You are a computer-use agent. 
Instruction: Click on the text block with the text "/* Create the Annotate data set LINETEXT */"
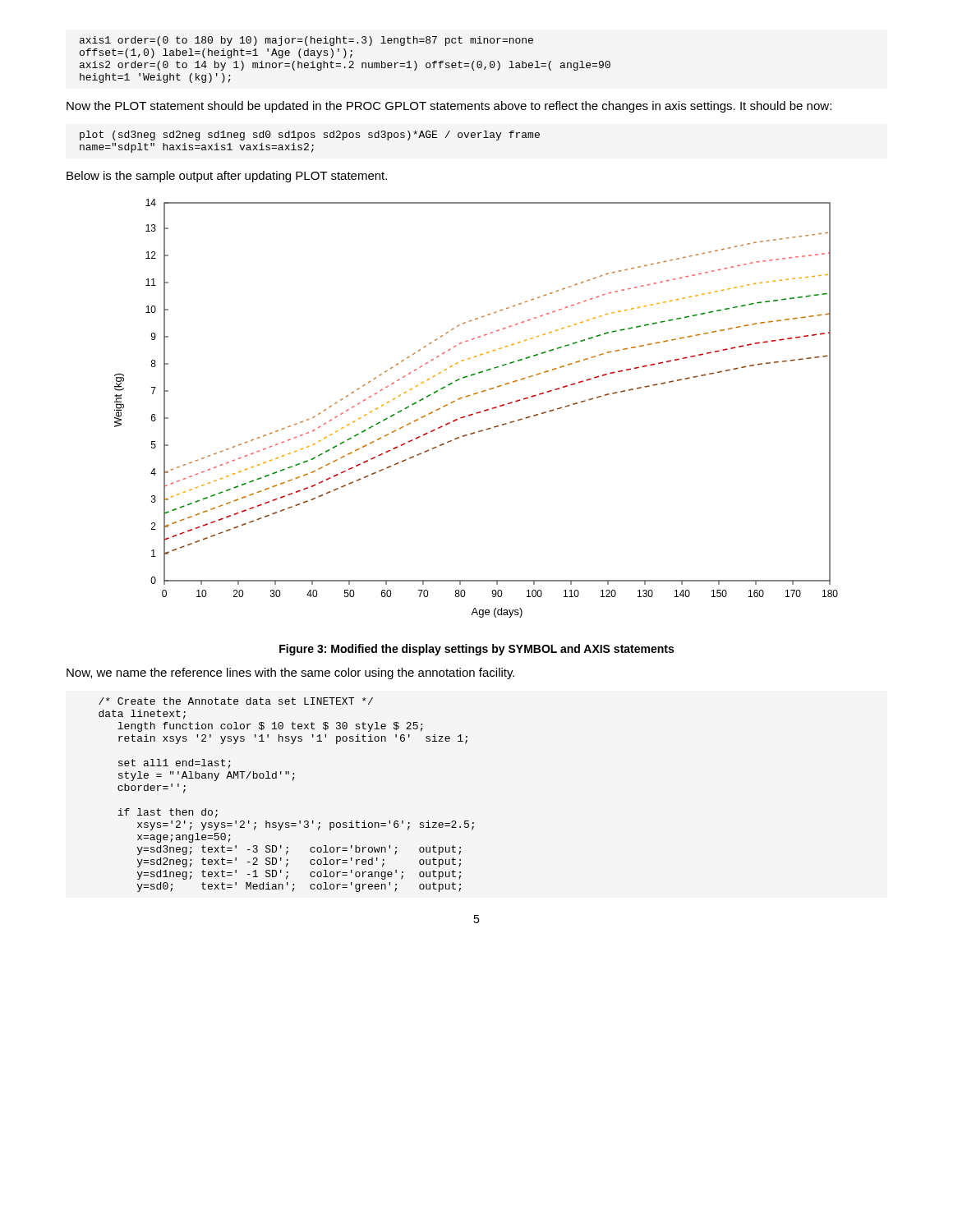236,701
